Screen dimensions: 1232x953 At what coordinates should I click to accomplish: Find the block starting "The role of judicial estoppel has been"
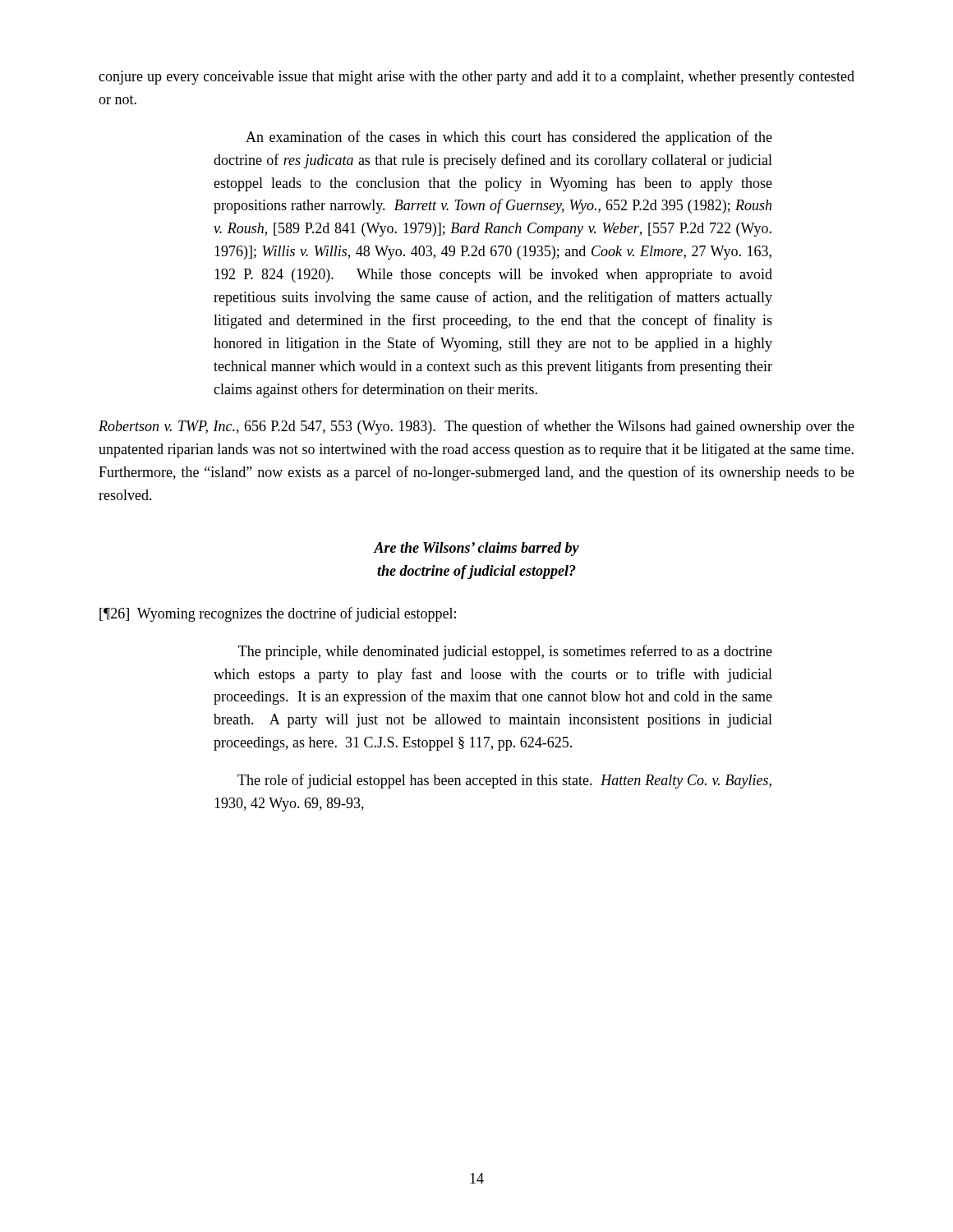493,793
